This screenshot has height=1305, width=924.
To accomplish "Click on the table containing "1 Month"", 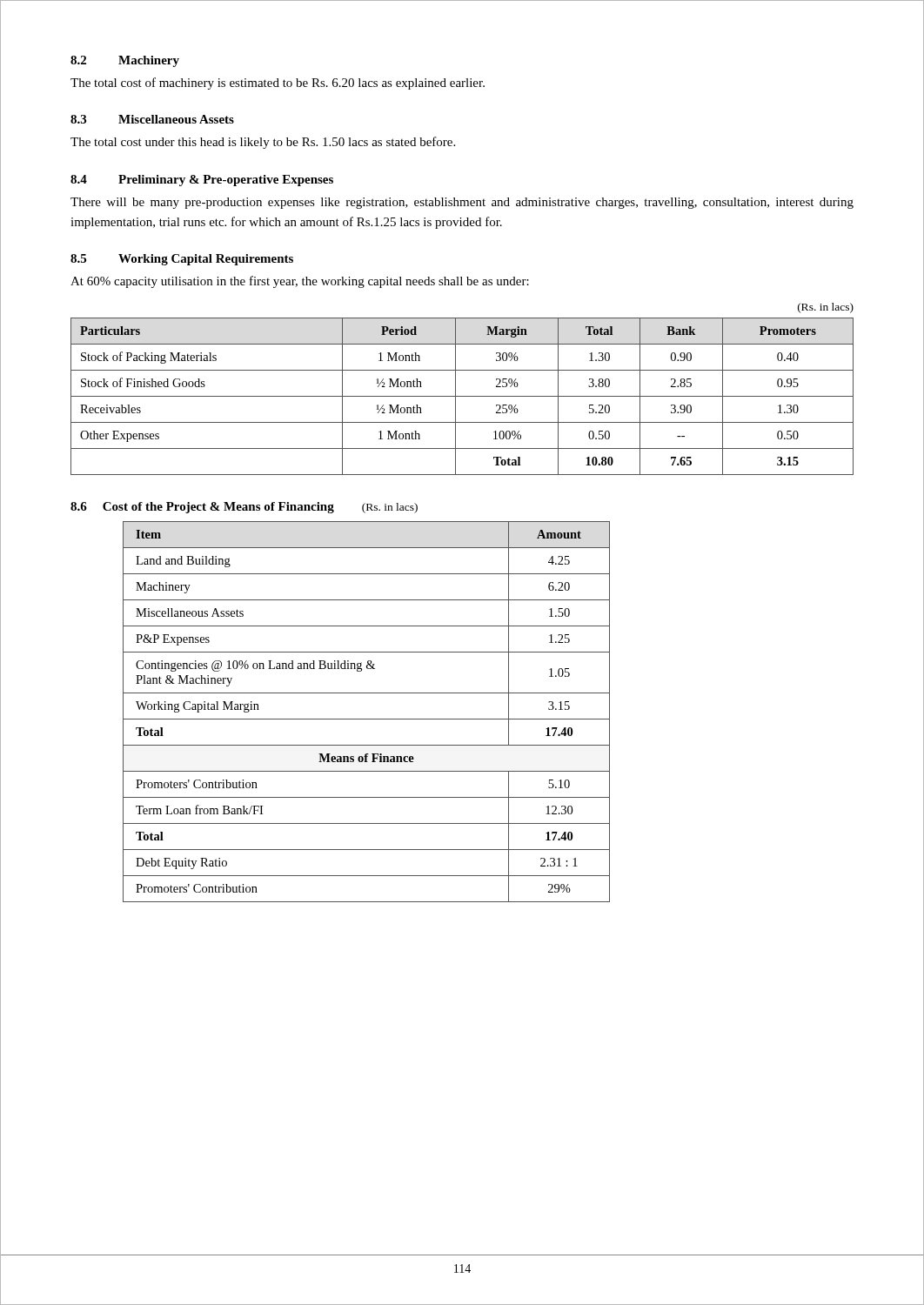I will [x=462, y=388].
